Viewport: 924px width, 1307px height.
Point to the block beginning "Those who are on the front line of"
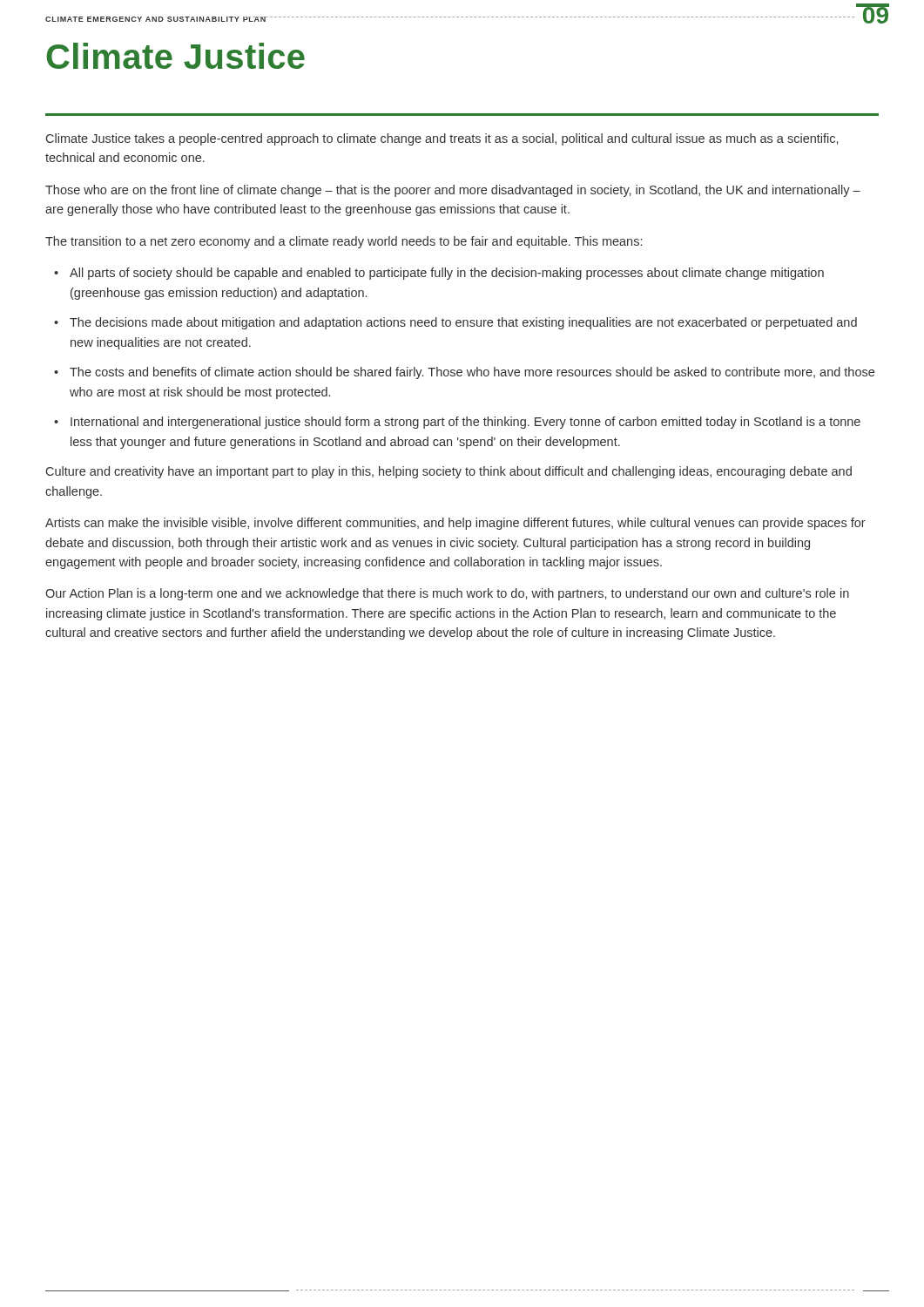(x=453, y=200)
